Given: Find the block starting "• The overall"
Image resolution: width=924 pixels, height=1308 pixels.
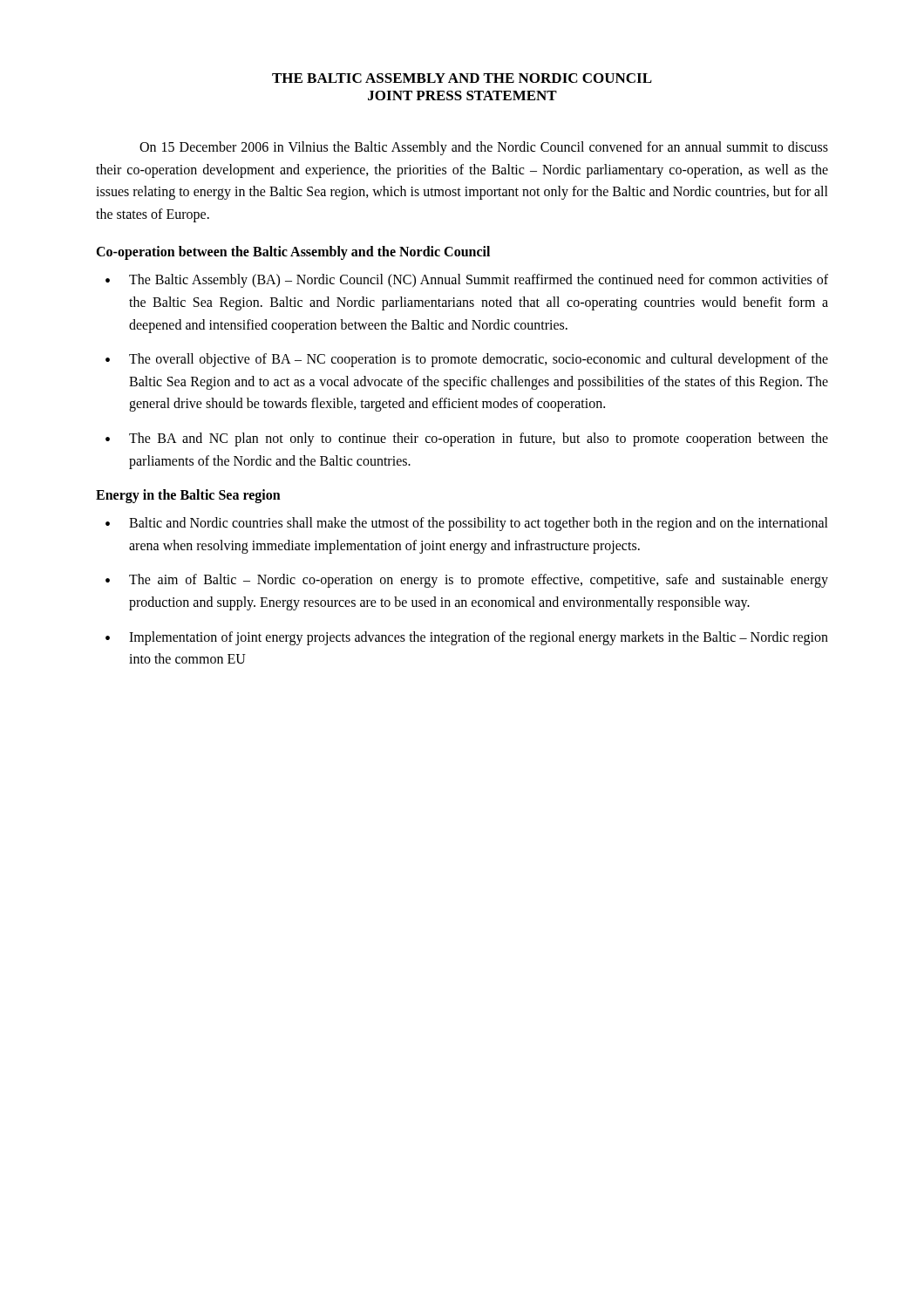Looking at the screenshot, I should (462, 382).
